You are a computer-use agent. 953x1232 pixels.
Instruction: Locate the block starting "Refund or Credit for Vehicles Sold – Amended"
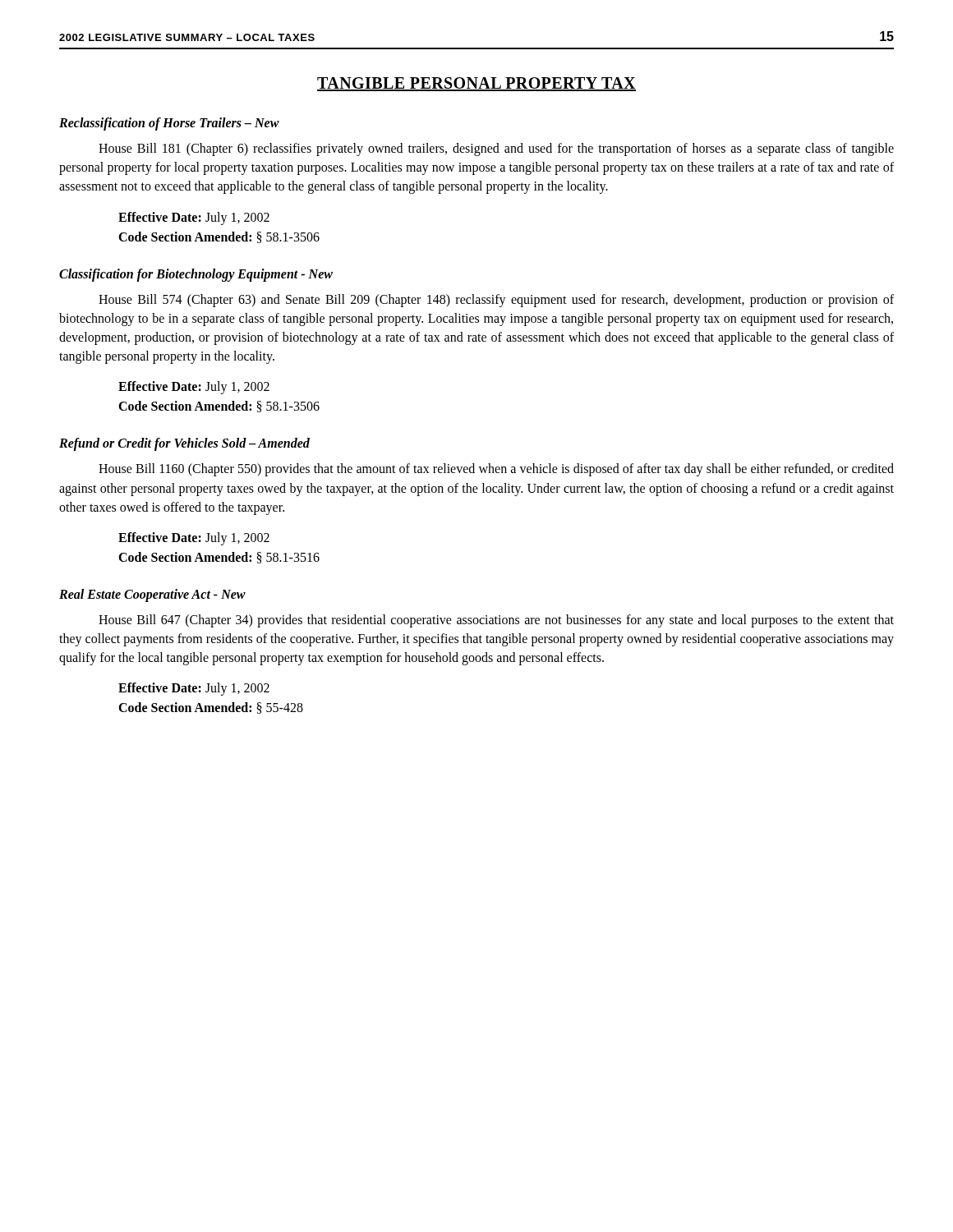tap(184, 443)
